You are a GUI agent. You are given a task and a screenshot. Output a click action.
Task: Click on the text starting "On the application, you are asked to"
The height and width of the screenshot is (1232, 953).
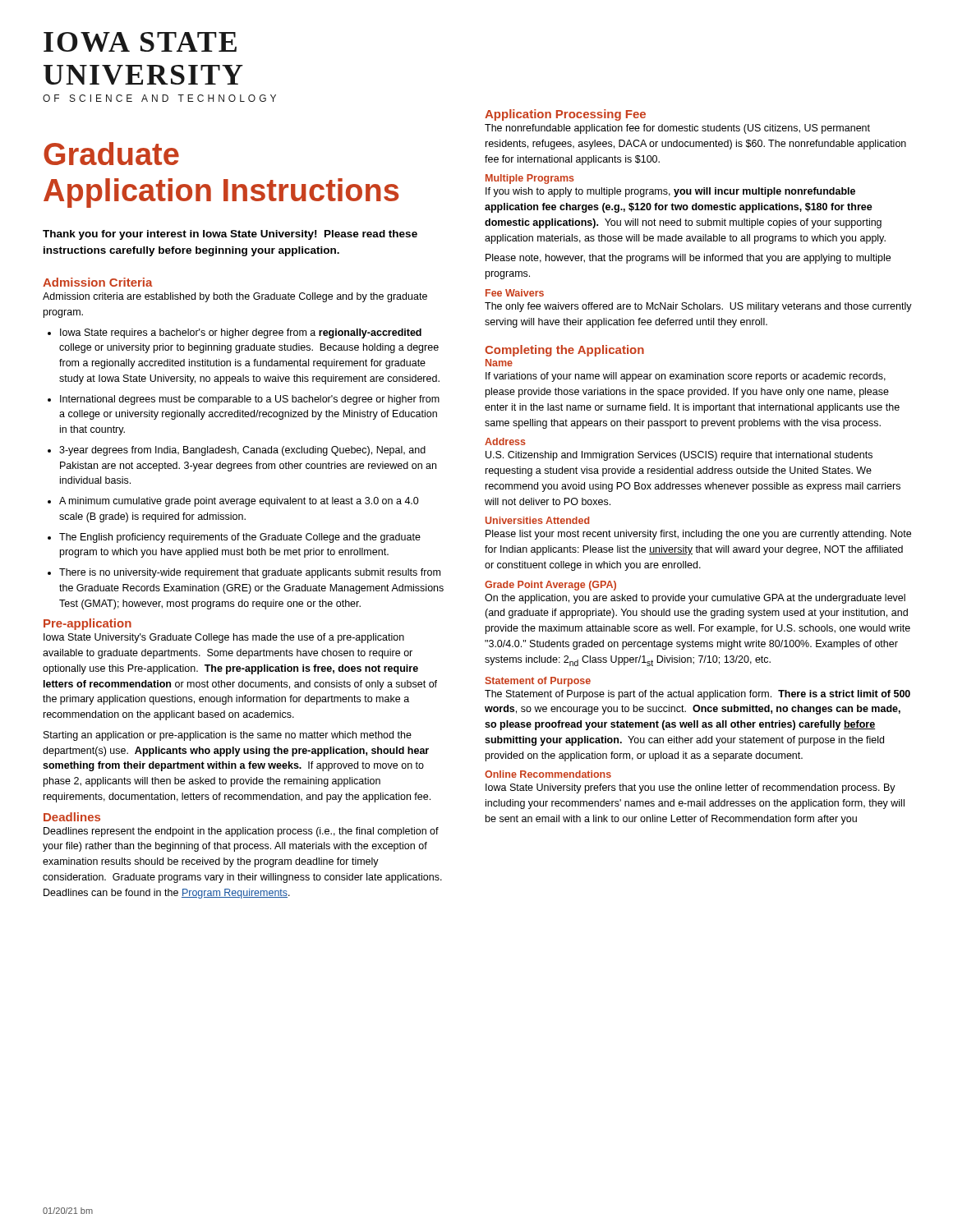pos(698,629)
